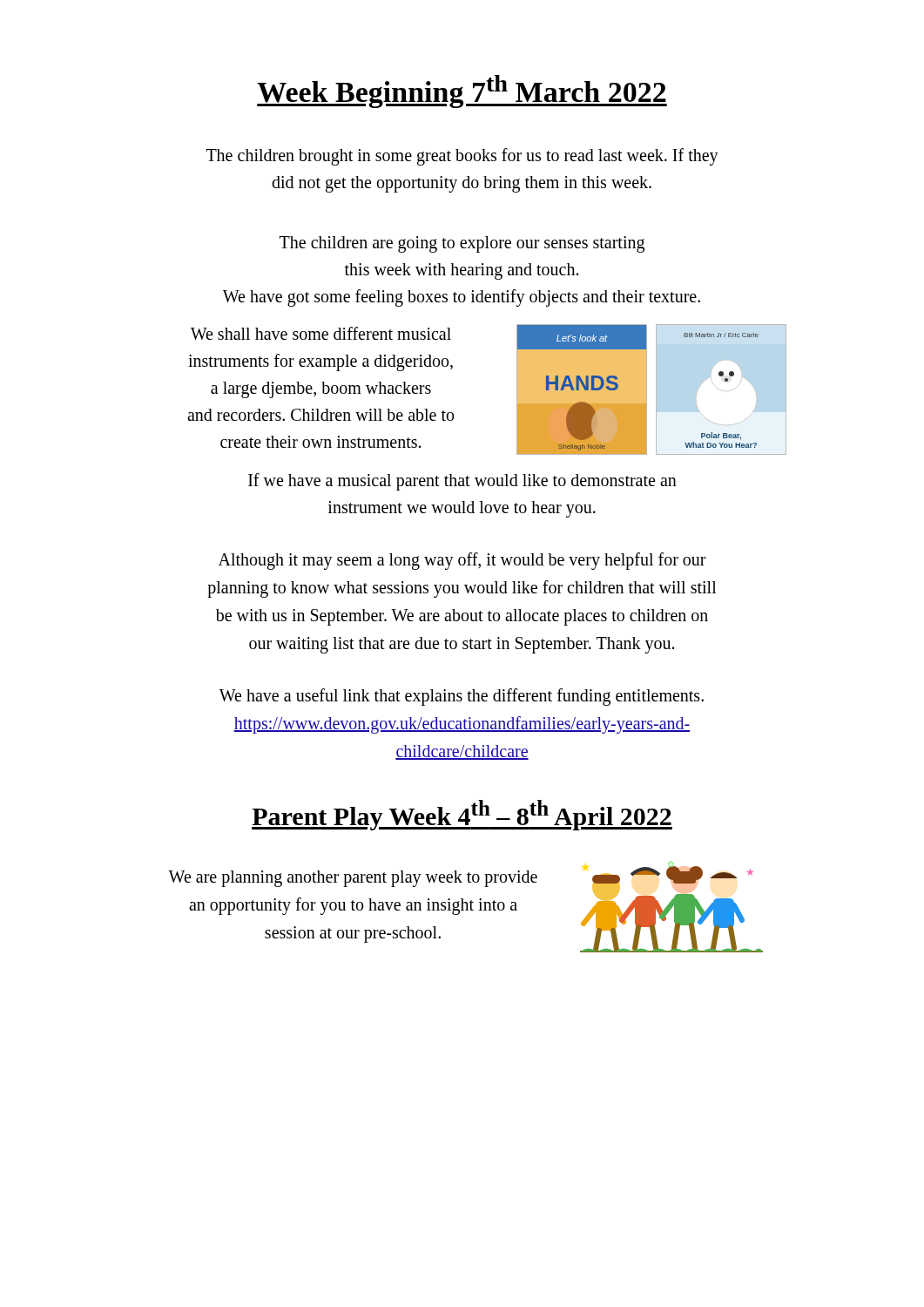This screenshot has height=1307, width=924.
Task: Where is the passage that starts "We are planning"?
Action: (353, 905)
